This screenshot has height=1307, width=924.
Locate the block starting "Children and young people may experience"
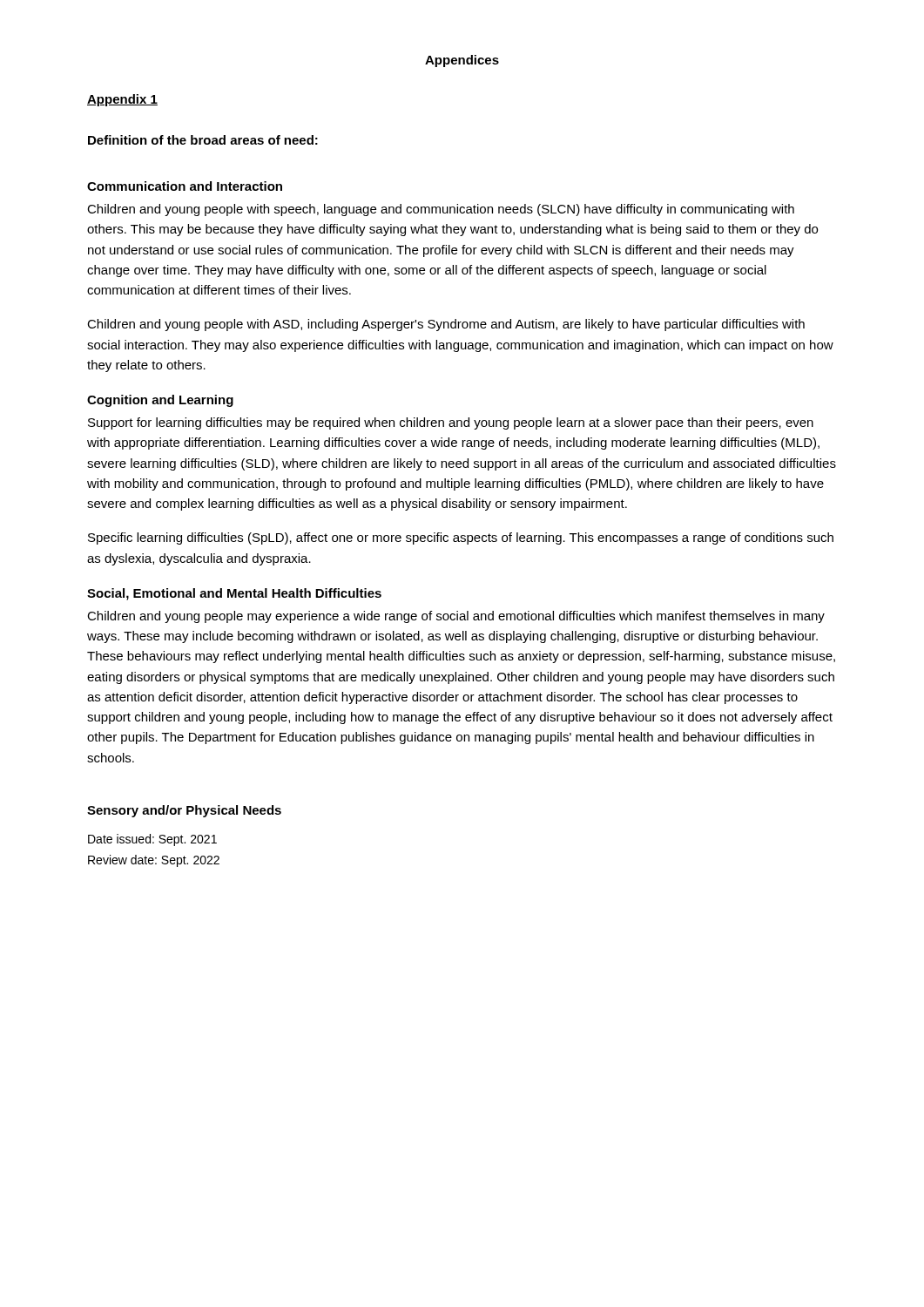(462, 686)
